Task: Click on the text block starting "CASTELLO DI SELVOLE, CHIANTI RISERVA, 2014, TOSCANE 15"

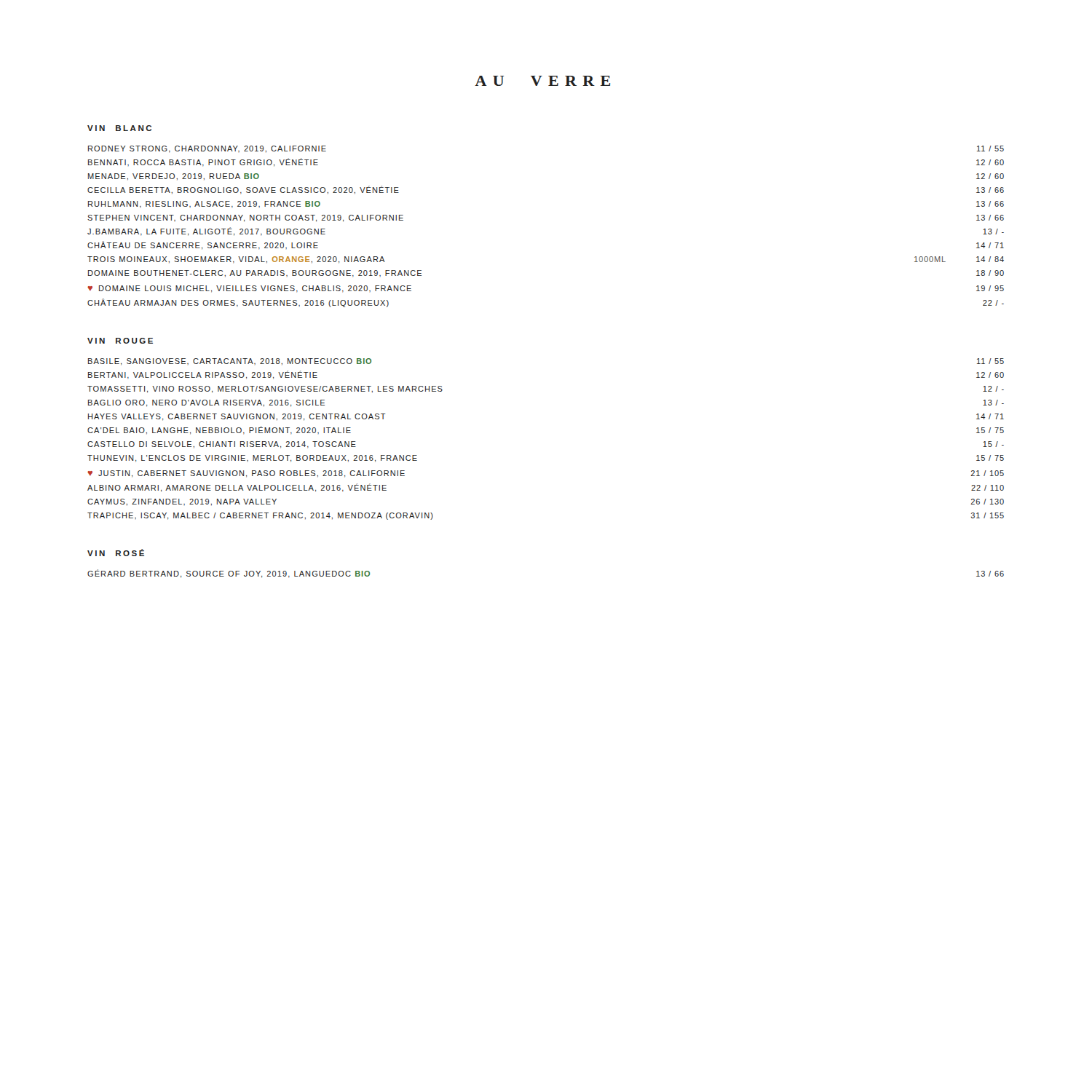Action: (224, 444)
